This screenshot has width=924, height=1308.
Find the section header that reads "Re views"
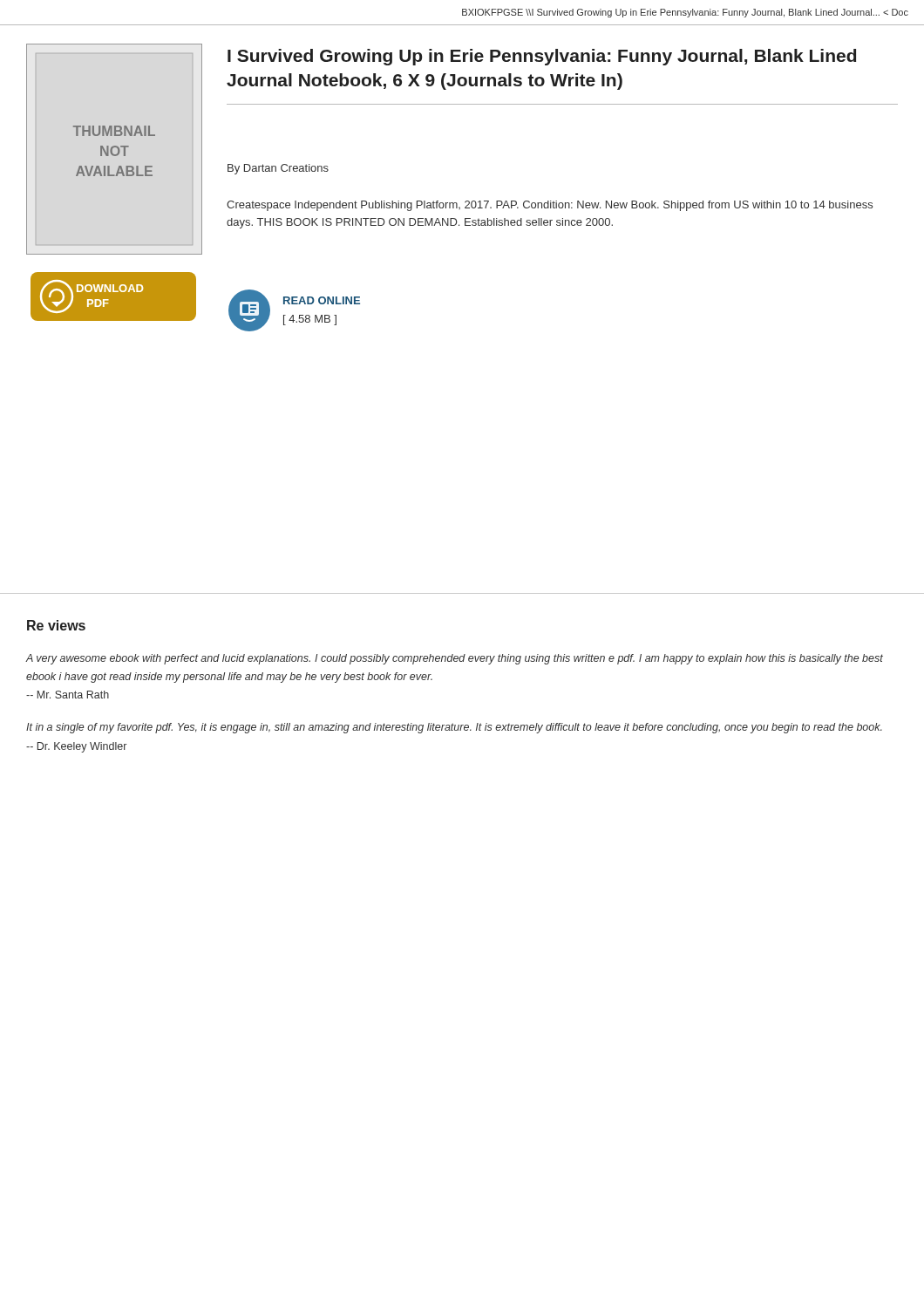(x=56, y=626)
